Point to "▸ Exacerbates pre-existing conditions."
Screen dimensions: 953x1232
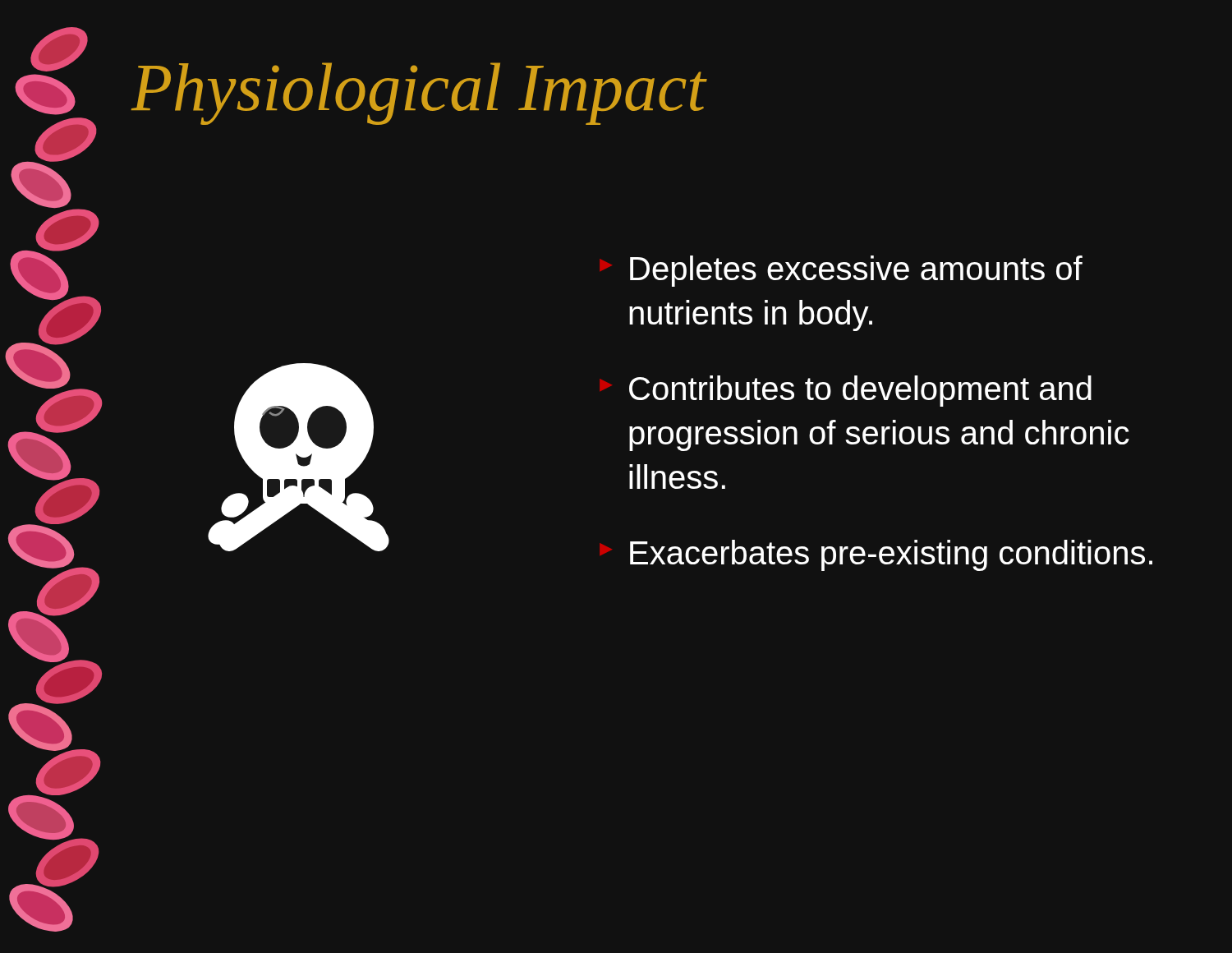pos(877,553)
